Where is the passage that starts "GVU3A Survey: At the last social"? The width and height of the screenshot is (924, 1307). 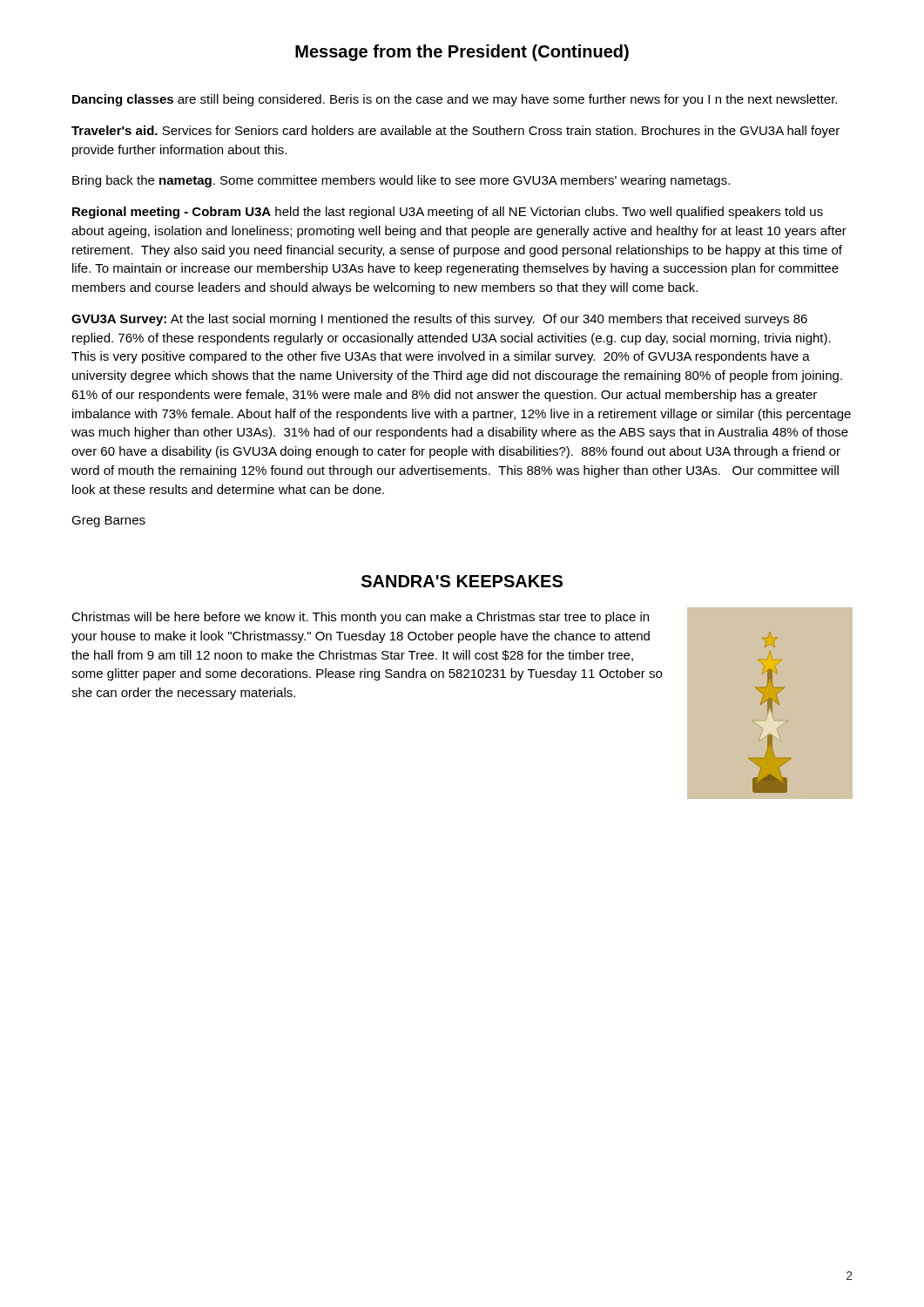[x=461, y=404]
